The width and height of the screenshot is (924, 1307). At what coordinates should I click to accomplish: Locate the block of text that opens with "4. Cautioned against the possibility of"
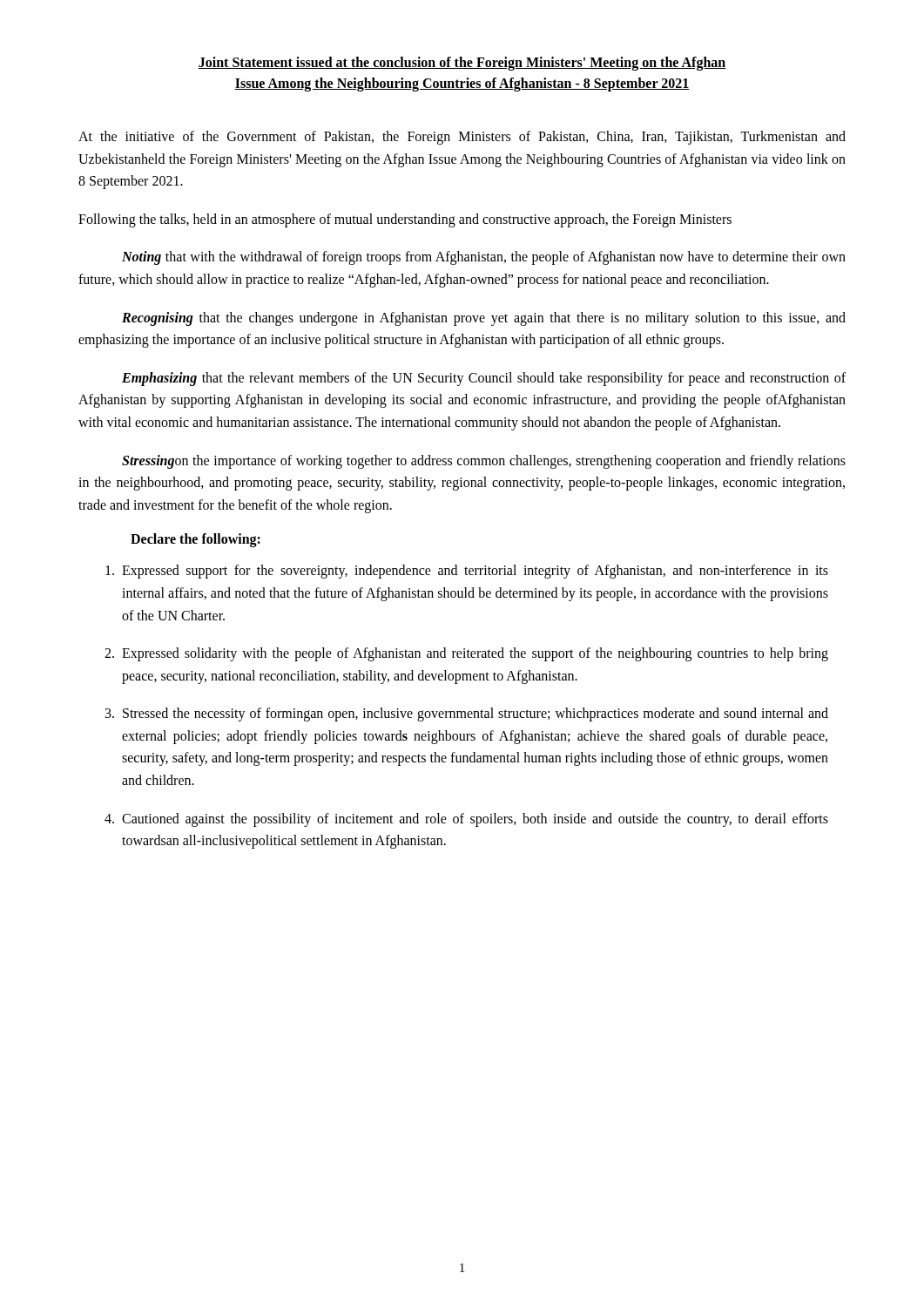point(462,830)
